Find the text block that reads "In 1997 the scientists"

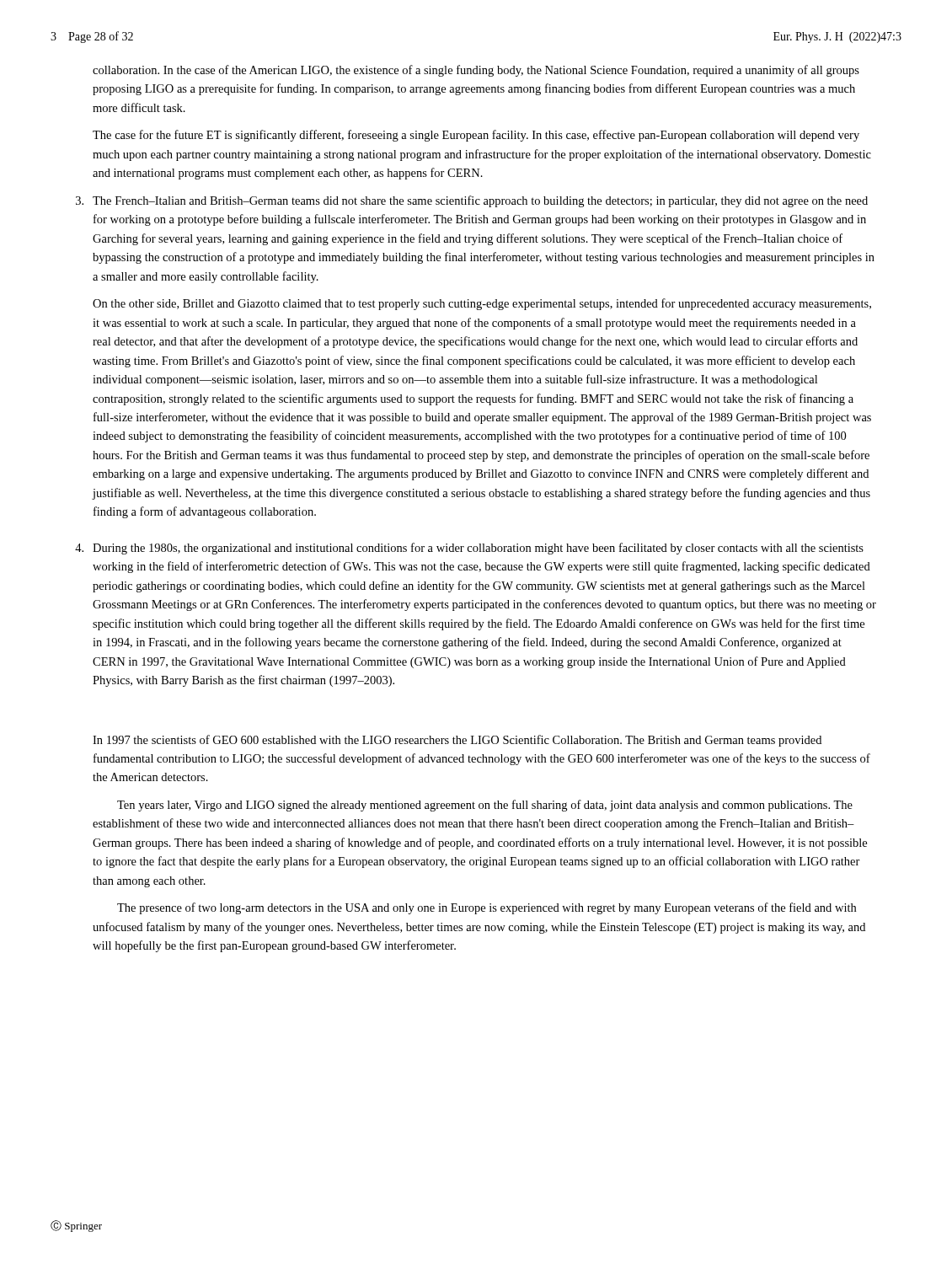tap(484, 843)
